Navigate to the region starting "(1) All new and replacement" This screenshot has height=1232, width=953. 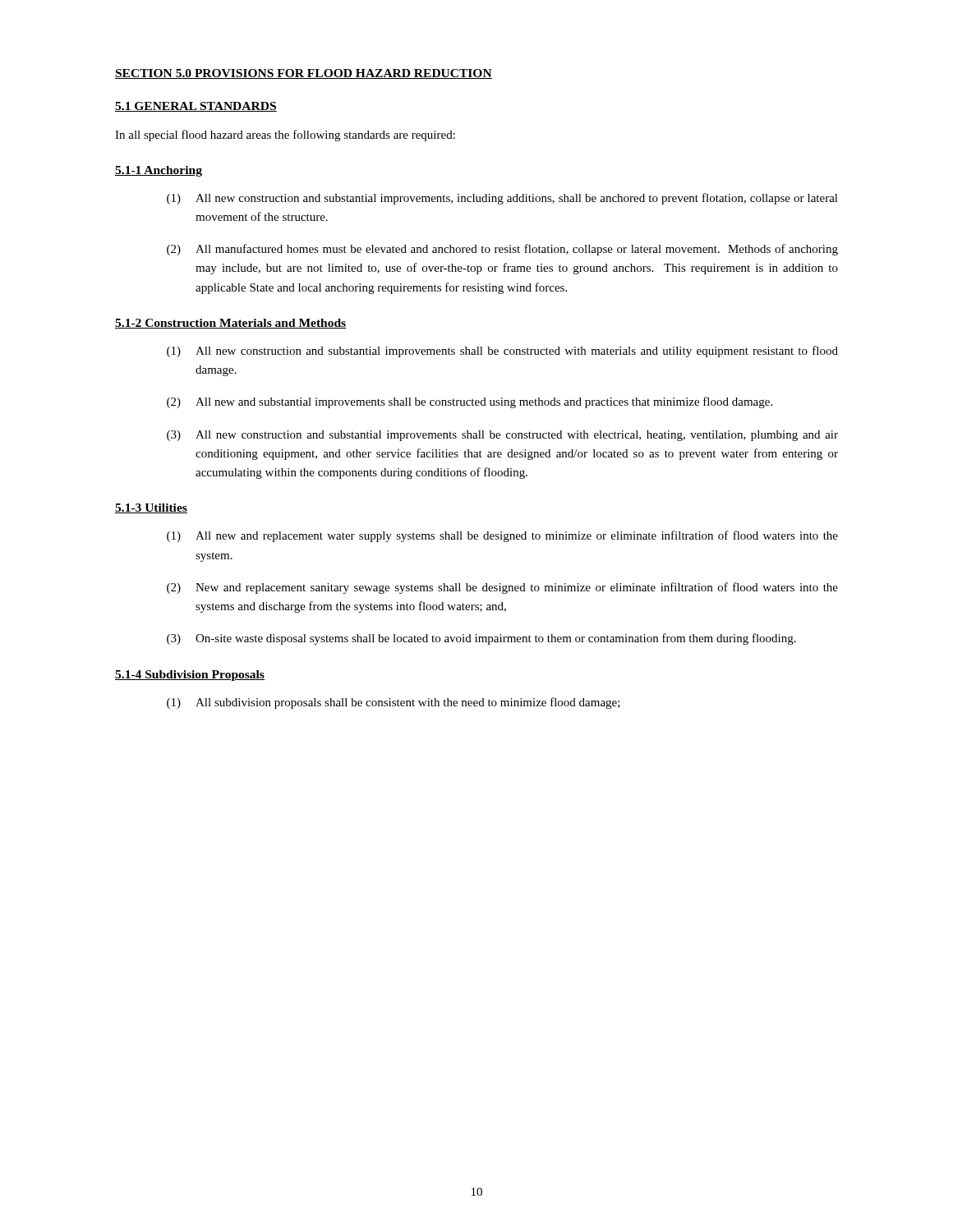(x=476, y=546)
